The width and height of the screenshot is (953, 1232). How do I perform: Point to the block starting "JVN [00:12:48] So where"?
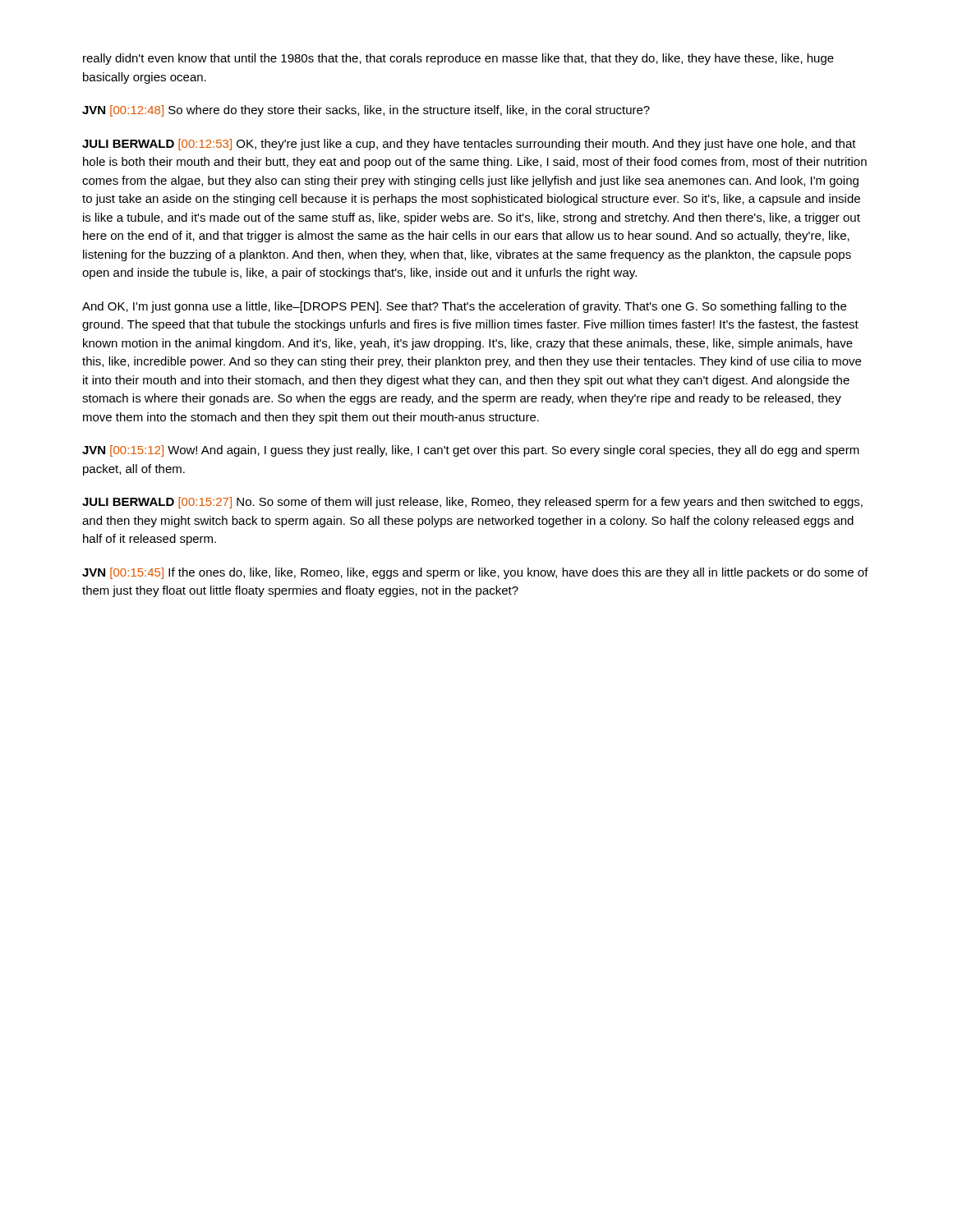point(366,110)
